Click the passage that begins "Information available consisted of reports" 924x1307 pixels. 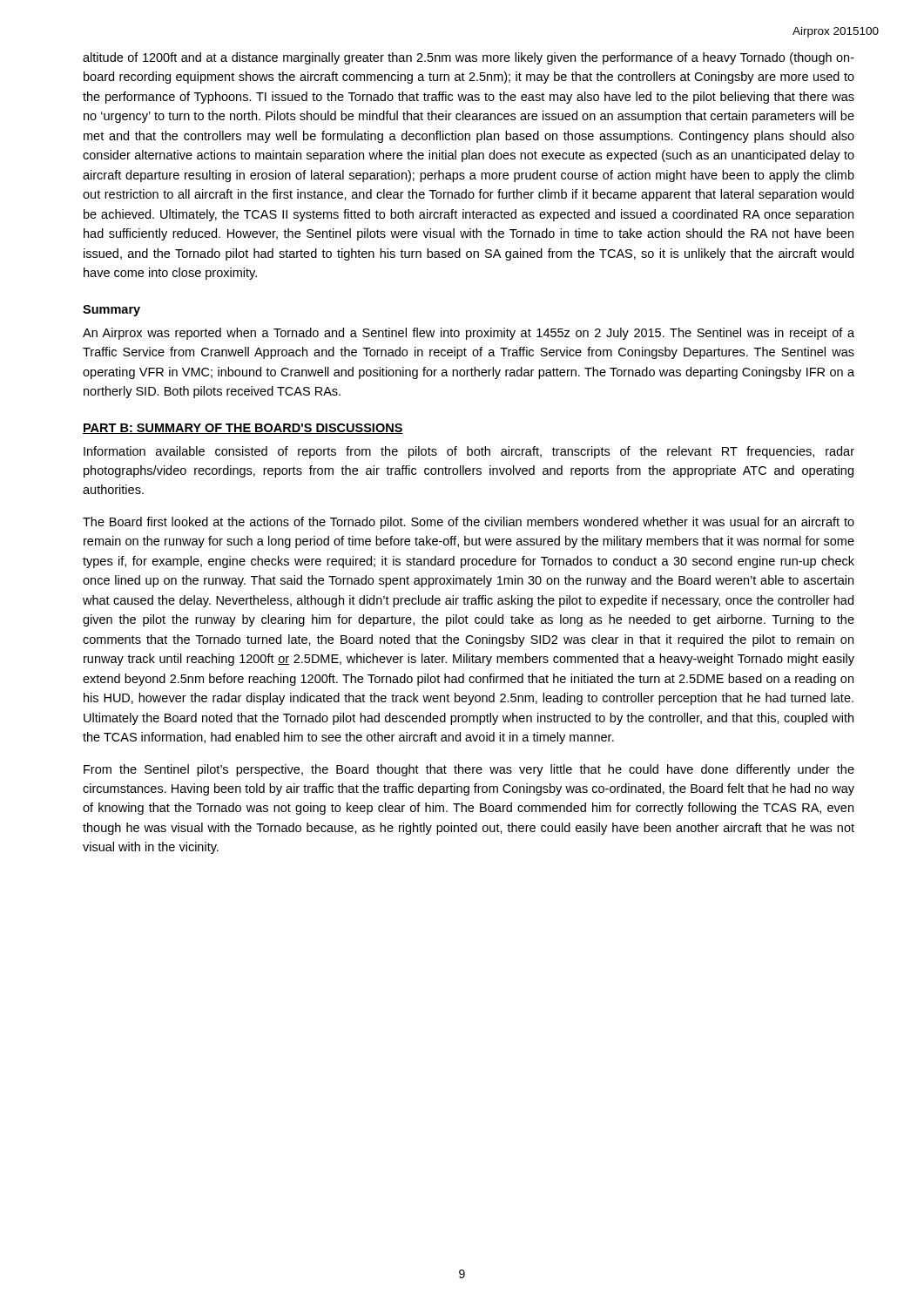point(469,471)
